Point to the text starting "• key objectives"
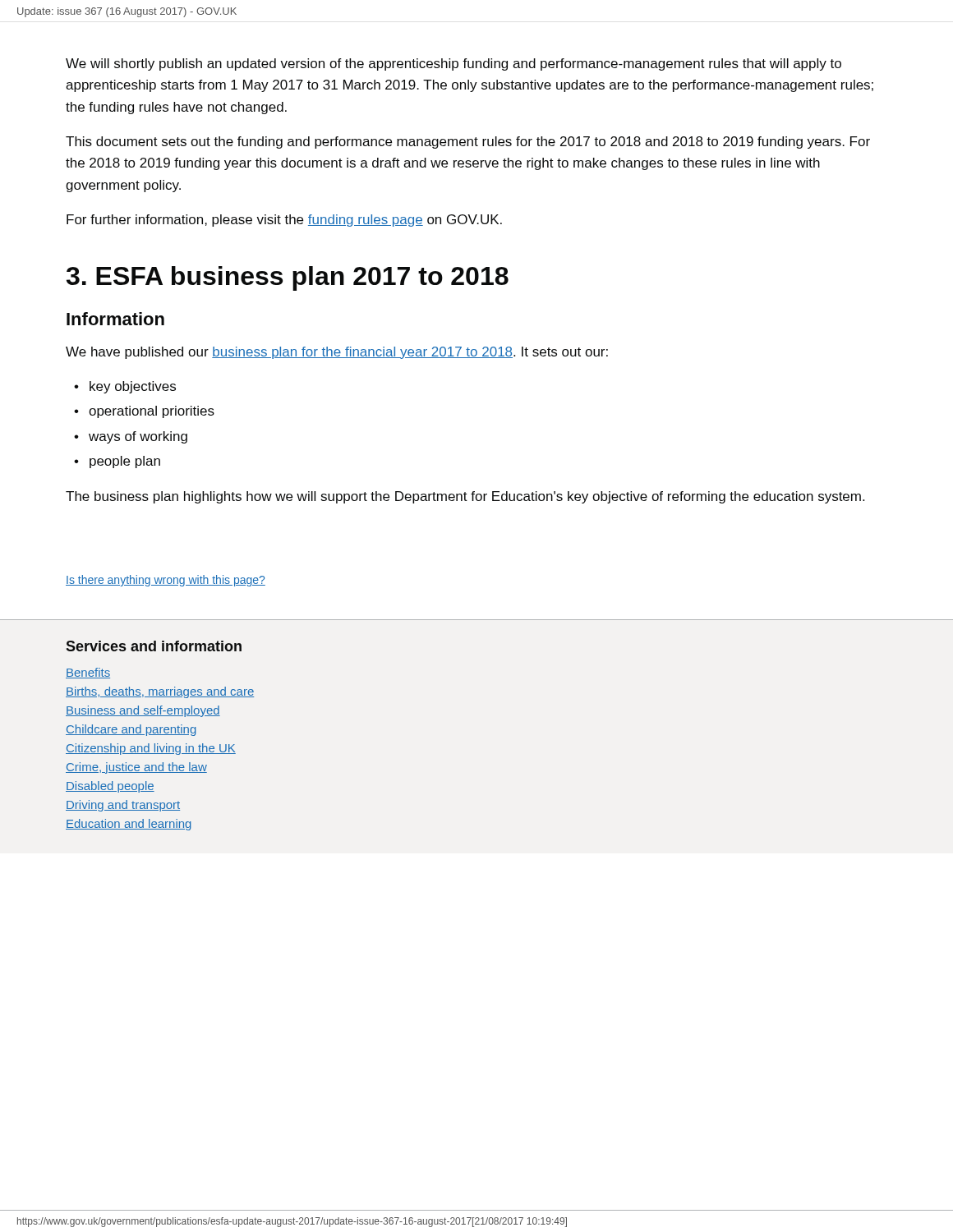Image resolution: width=953 pixels, height=1232 pixels. click(x=125, y=387)
